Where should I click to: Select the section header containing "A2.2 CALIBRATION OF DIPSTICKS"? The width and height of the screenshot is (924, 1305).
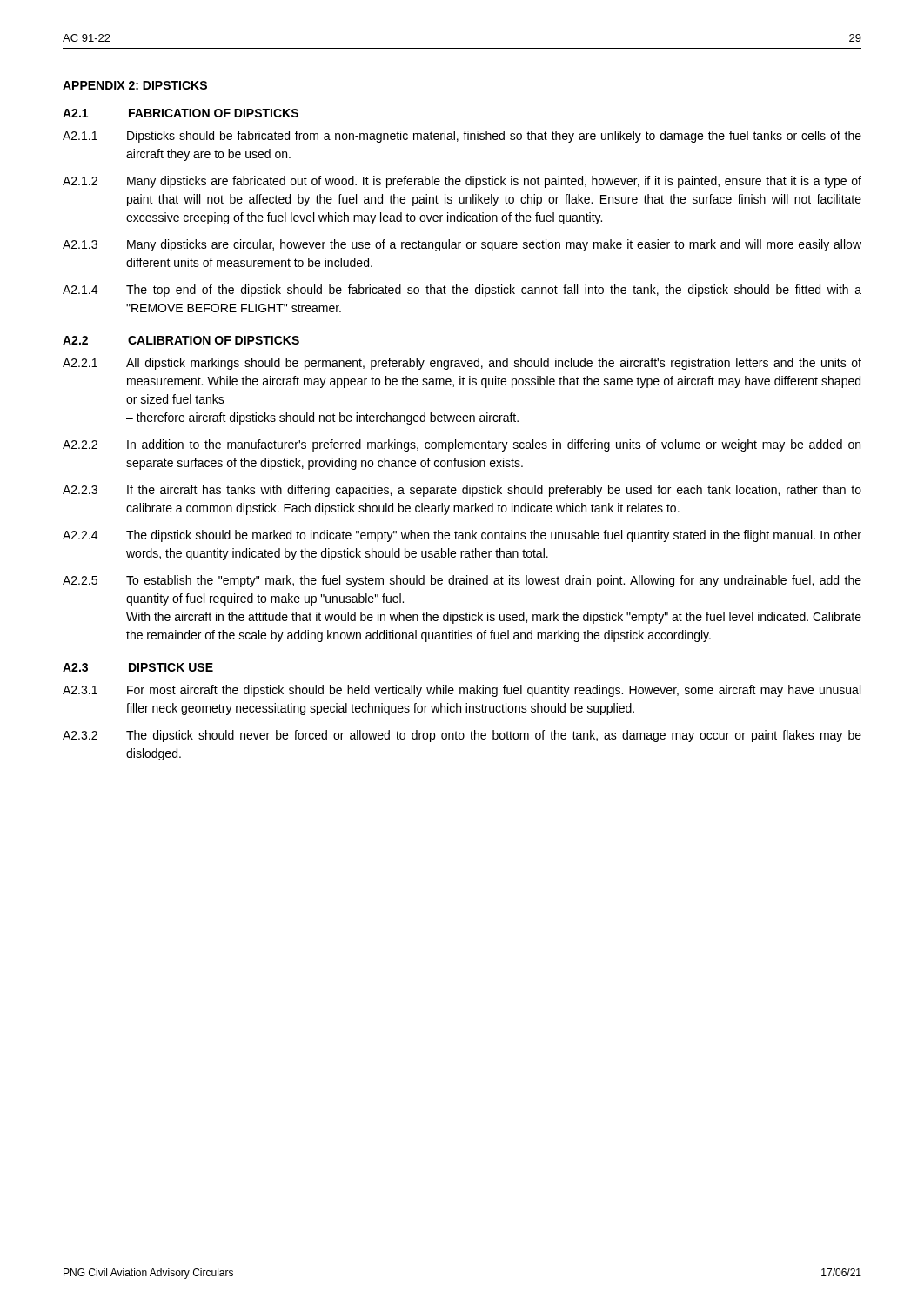point(181,340)
